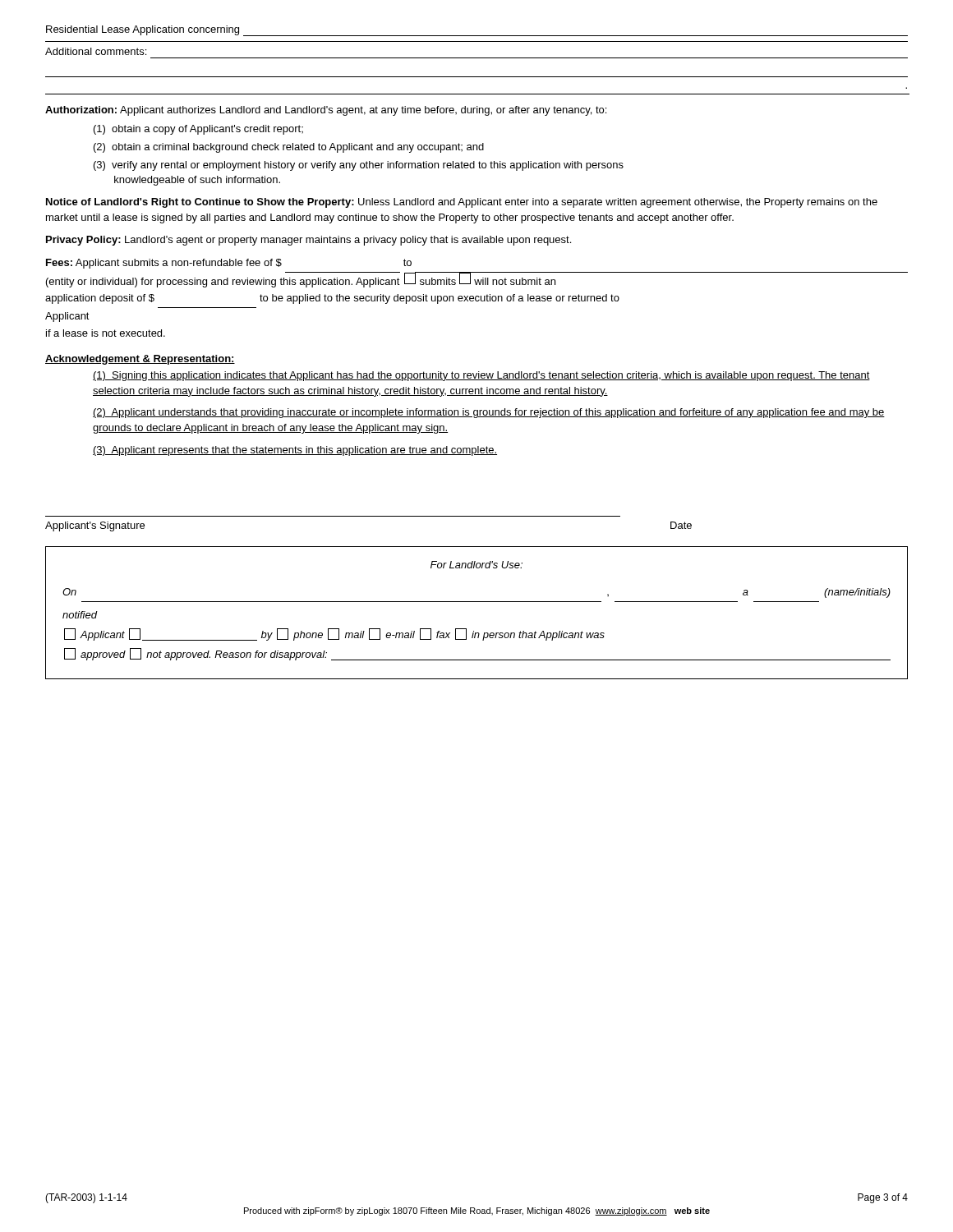Select a table
953x1232 pixels.
pos(476,613)
